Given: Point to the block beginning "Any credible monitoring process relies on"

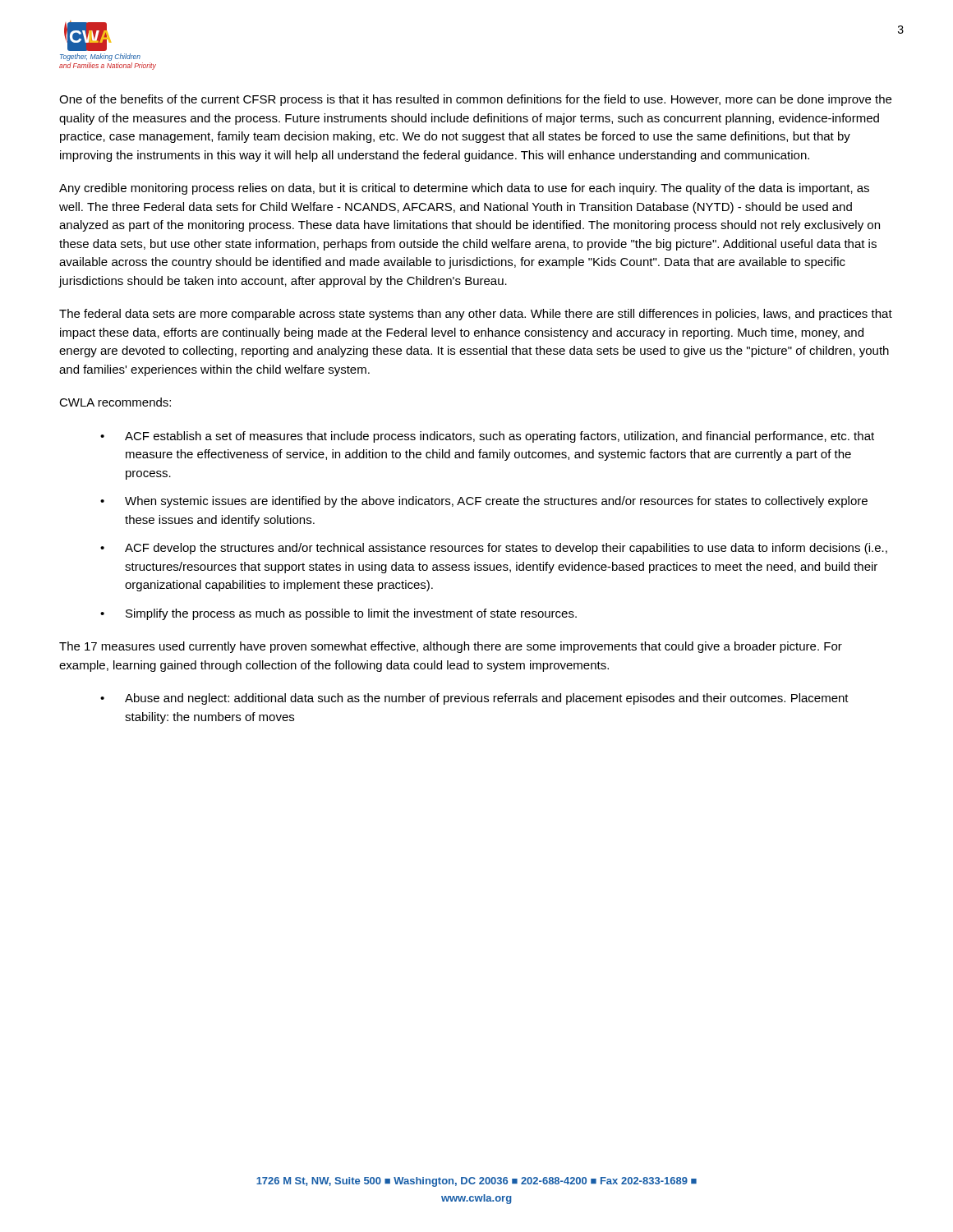Looking at the screenshot, I should pyautogui.click(x=476, y=234).
